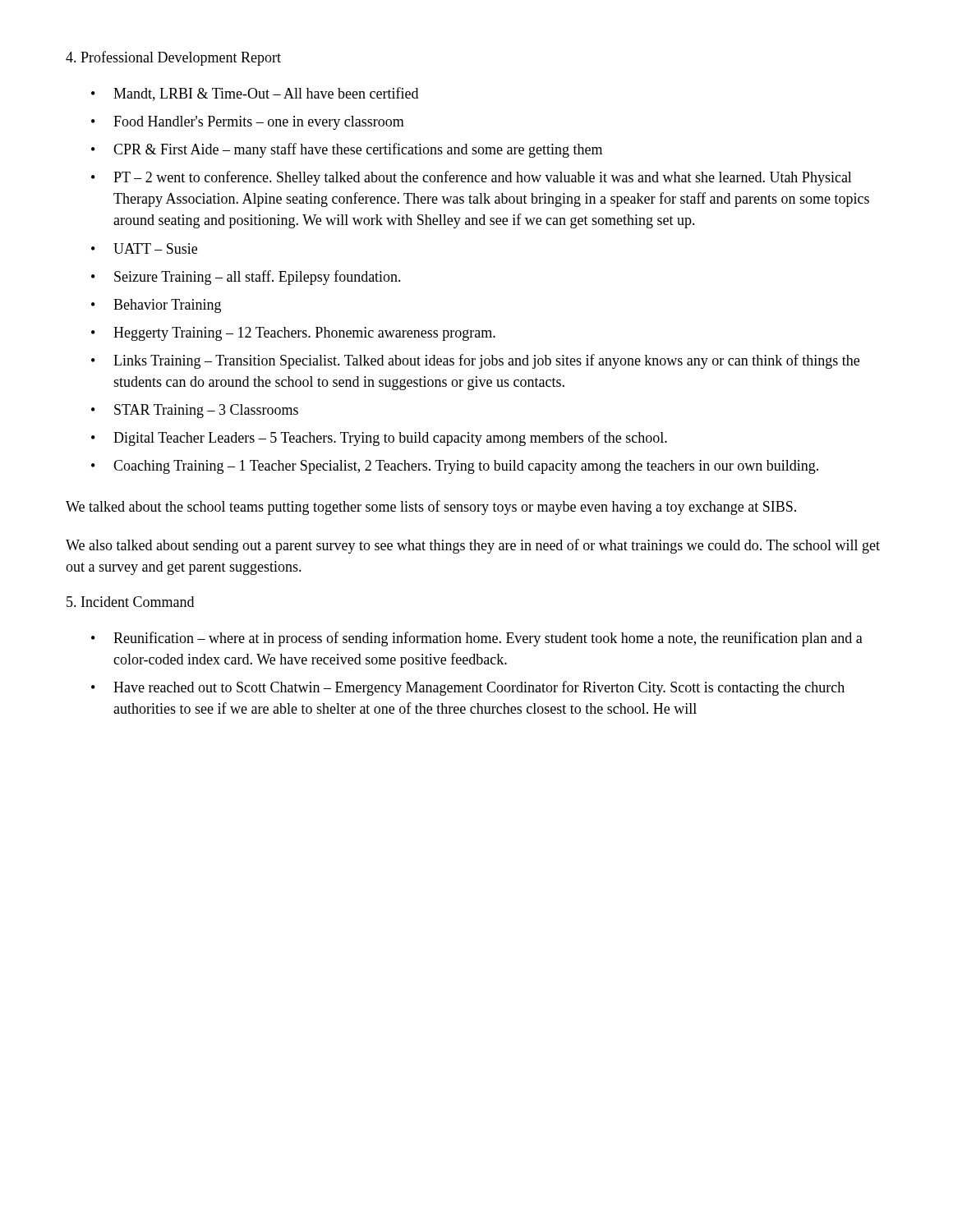Select the text block starting "Heggerty Training – 12 Teachers. Phonemic"

point(489,333)
